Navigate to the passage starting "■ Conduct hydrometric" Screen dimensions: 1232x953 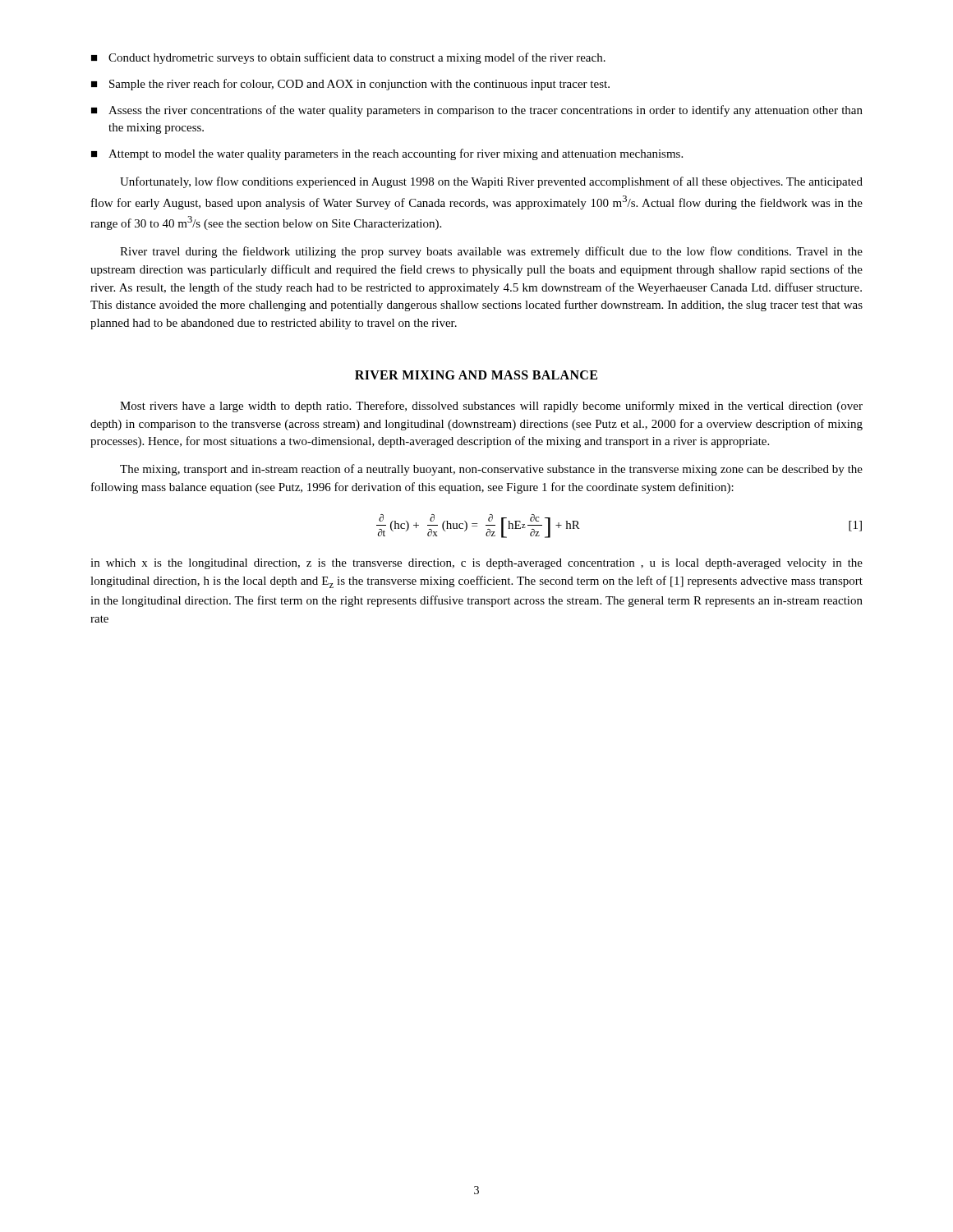476,58
